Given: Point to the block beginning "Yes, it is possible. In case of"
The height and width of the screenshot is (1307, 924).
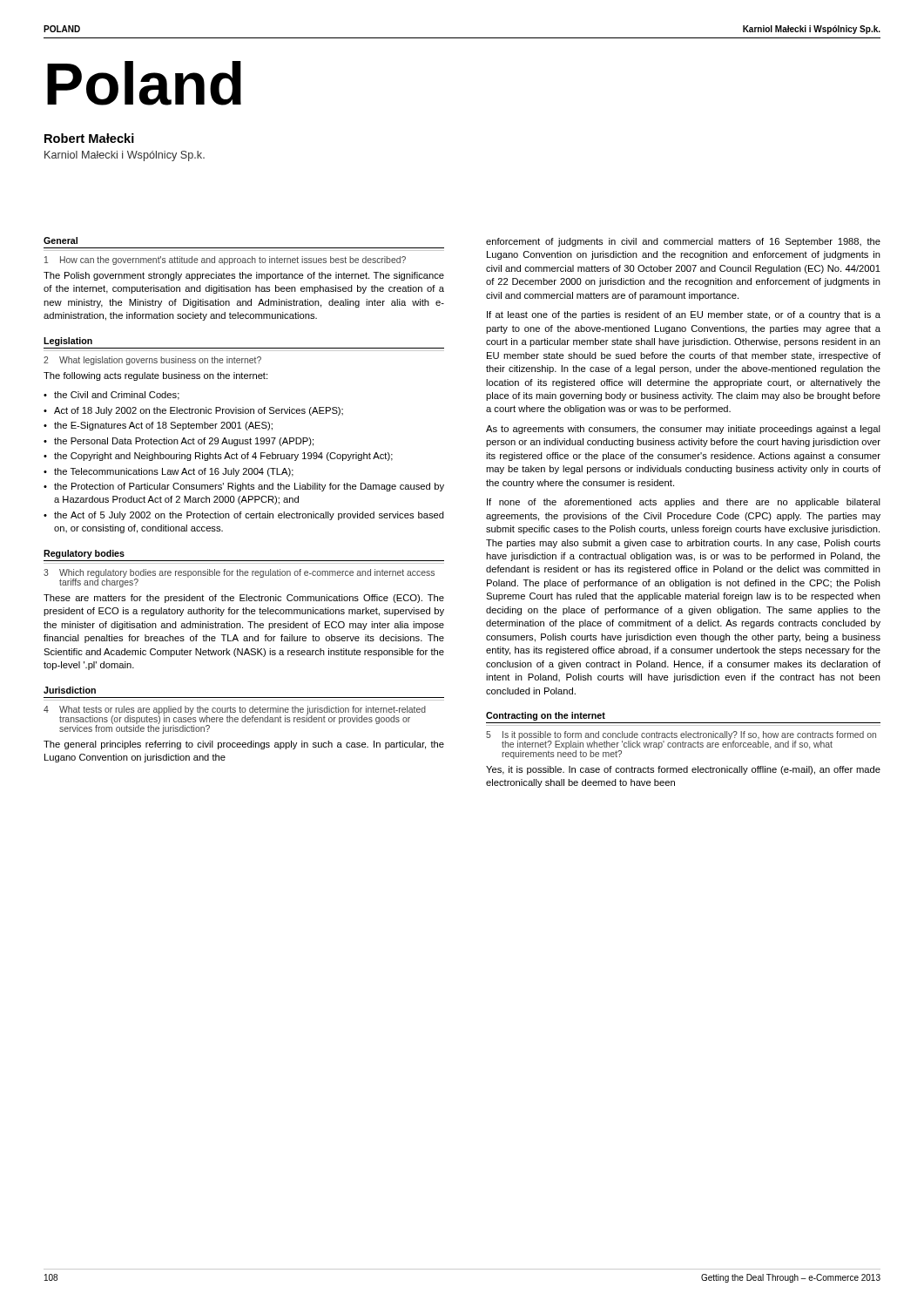Looking at the screenshot, I should coord(683,776).
